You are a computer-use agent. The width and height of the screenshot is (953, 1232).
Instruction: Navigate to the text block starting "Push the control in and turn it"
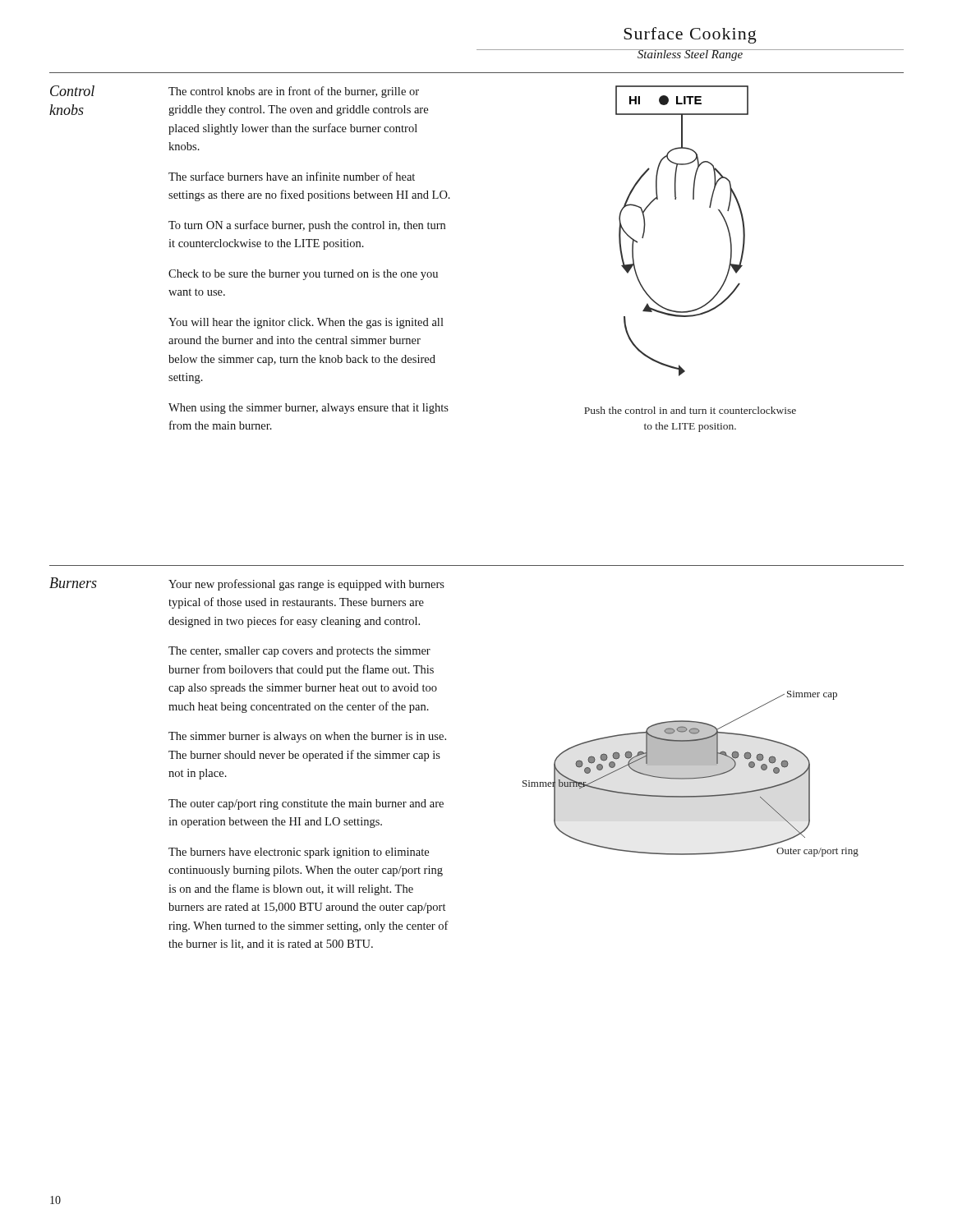(690, 418)
